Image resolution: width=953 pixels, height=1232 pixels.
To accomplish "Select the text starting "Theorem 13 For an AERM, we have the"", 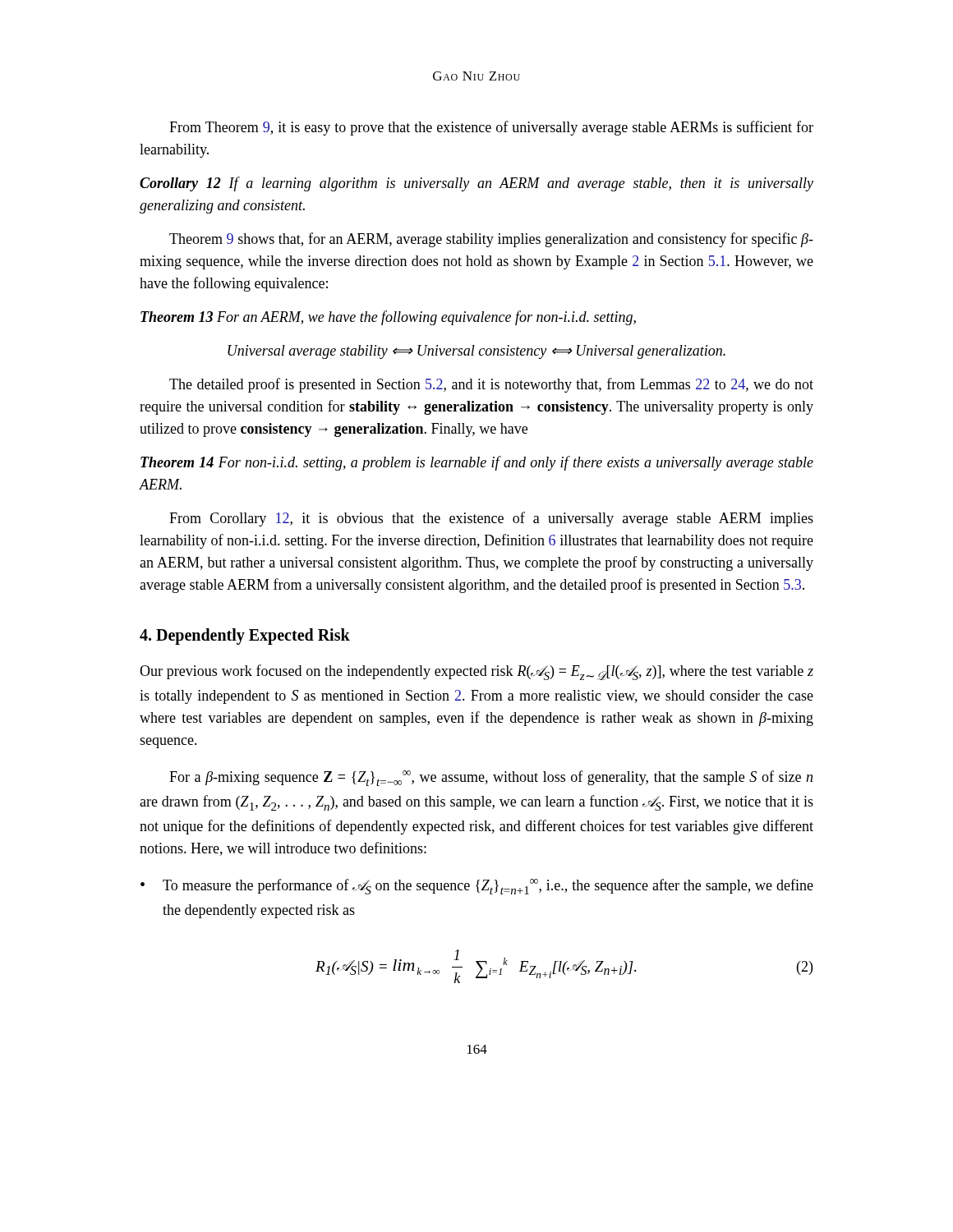I will tap(476, 317).
